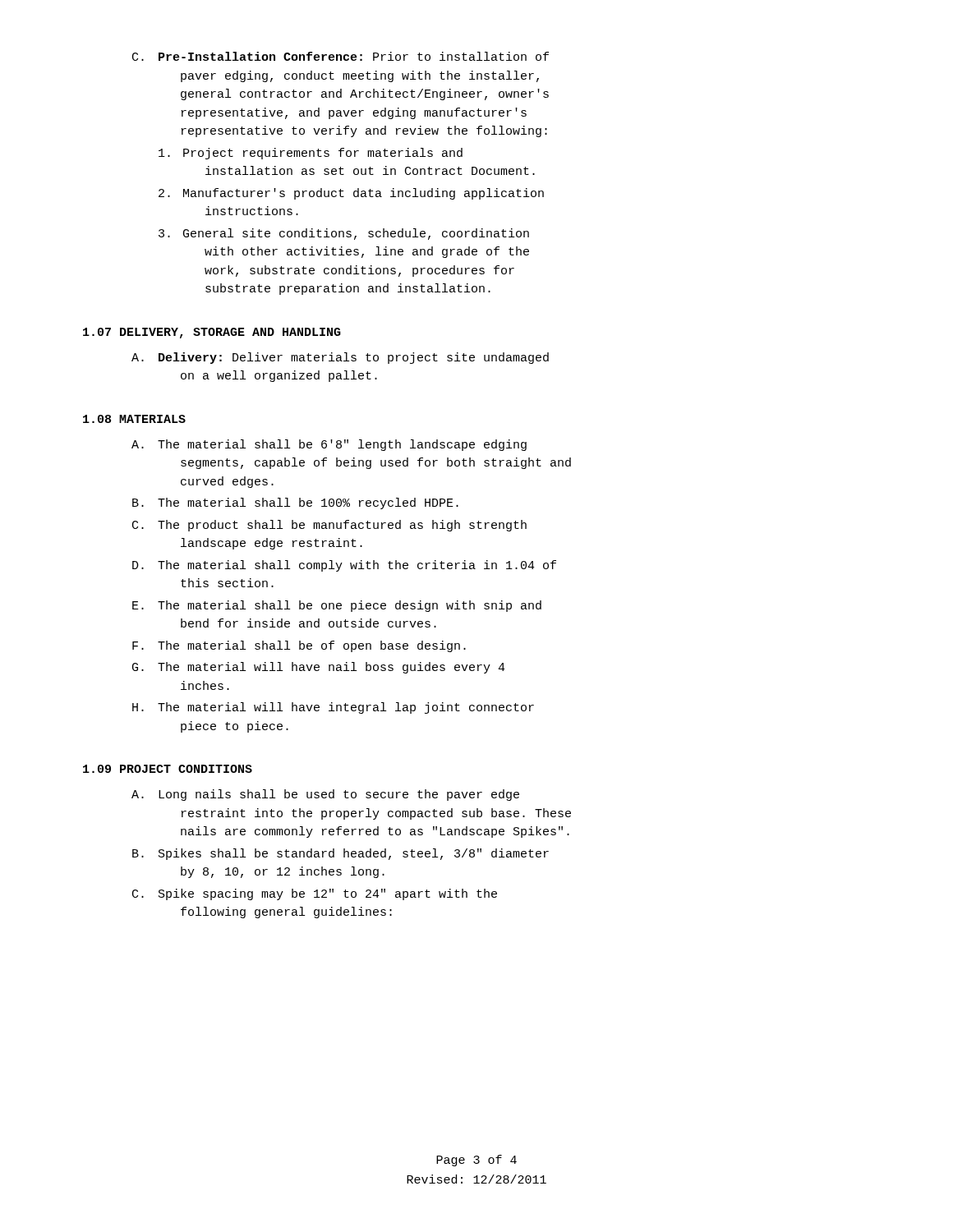The image size is (953, 1232).
Task: Find the section header that says "1.08 MATERIALS"
Action: 134,420
